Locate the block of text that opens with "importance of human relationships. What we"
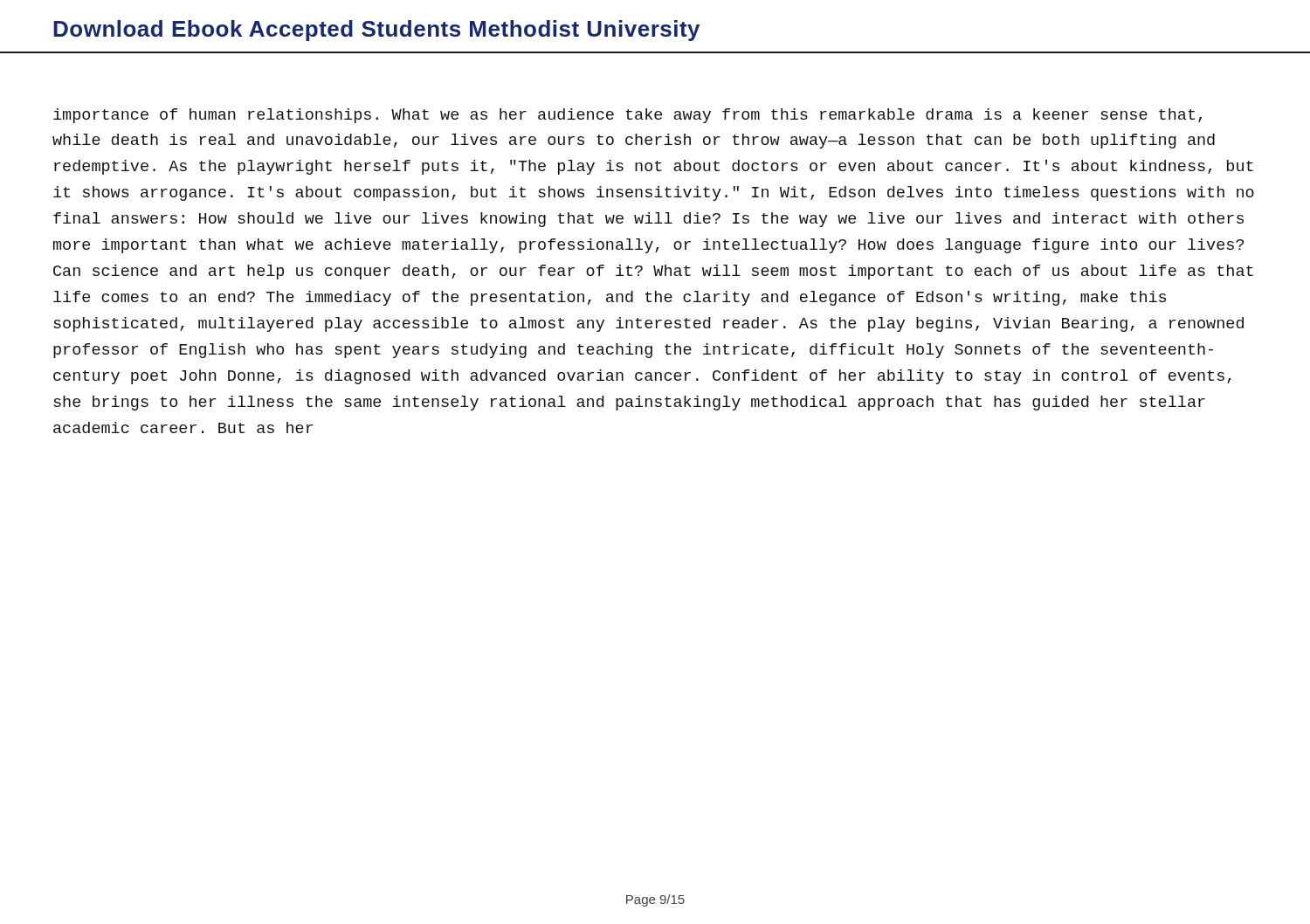 click(x=655, y=273)
